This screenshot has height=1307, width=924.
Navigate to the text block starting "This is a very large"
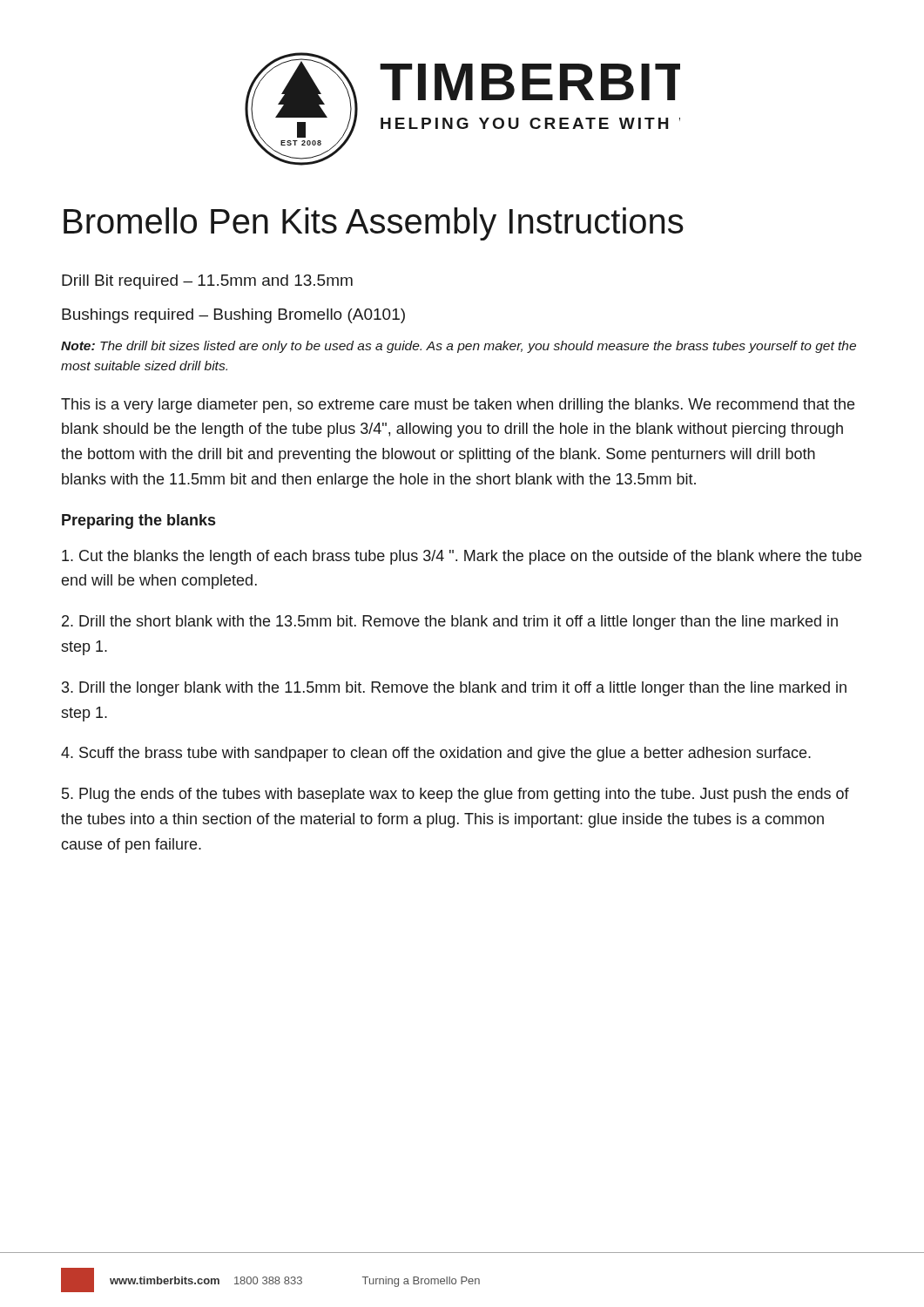tap(458, 442)
